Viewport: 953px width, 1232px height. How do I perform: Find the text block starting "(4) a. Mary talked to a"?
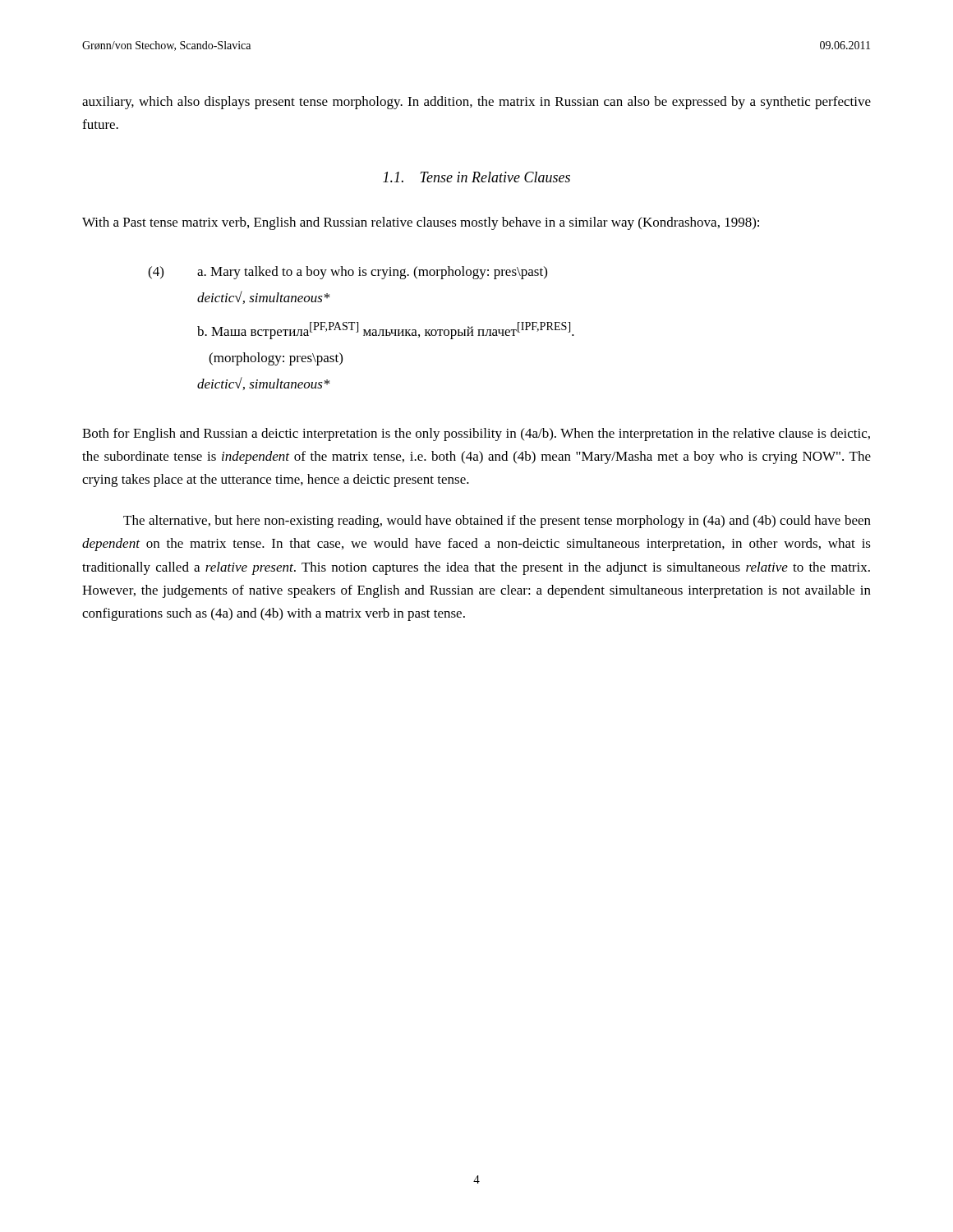click(509, 328)
